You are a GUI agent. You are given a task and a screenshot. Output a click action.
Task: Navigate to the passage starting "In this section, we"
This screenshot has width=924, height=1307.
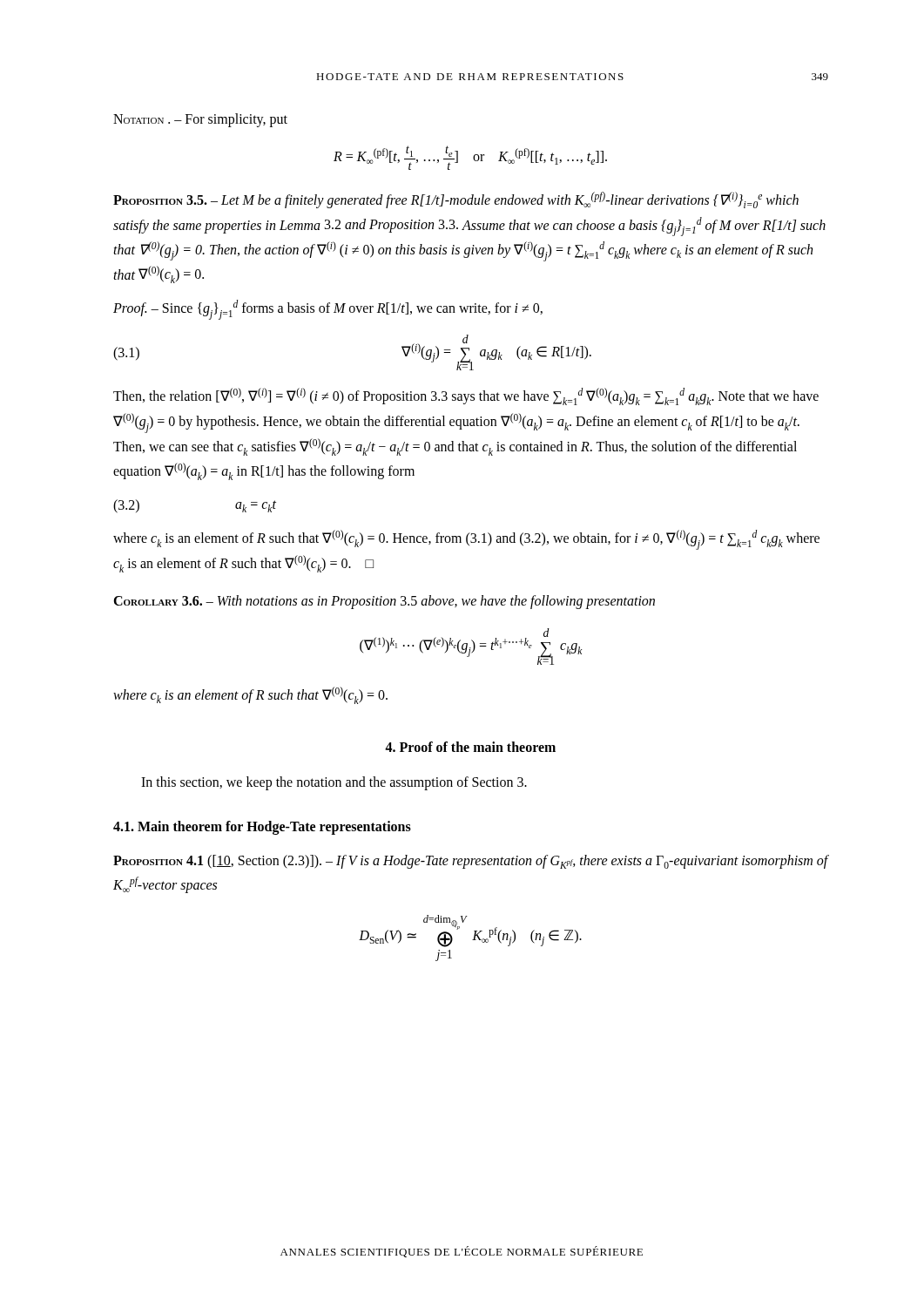pyautogui.click(x=334, y=782)
